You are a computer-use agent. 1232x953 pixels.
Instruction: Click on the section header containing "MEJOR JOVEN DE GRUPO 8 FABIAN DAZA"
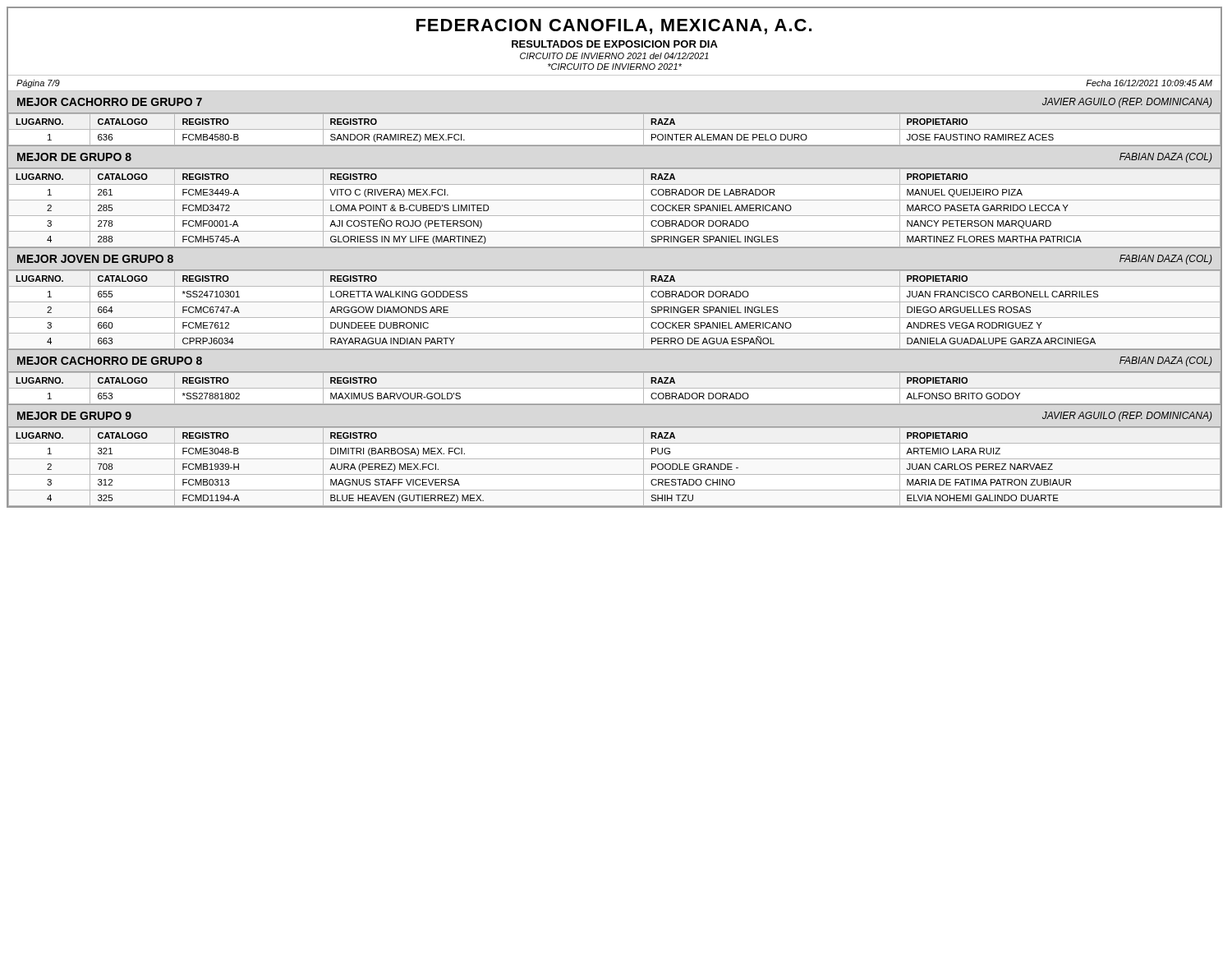point(614,259)
